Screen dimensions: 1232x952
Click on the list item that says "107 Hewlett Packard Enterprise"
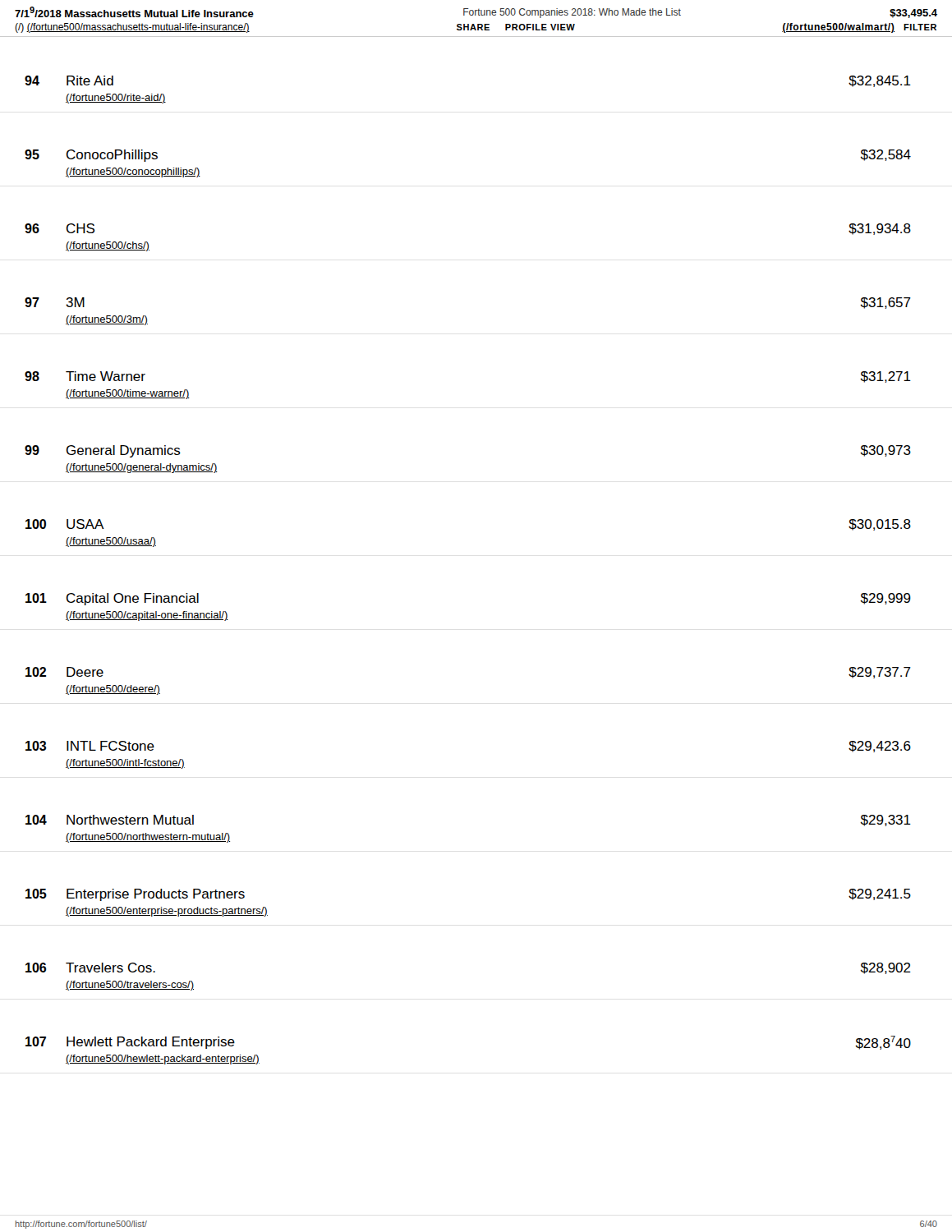tap(152, 1042)
